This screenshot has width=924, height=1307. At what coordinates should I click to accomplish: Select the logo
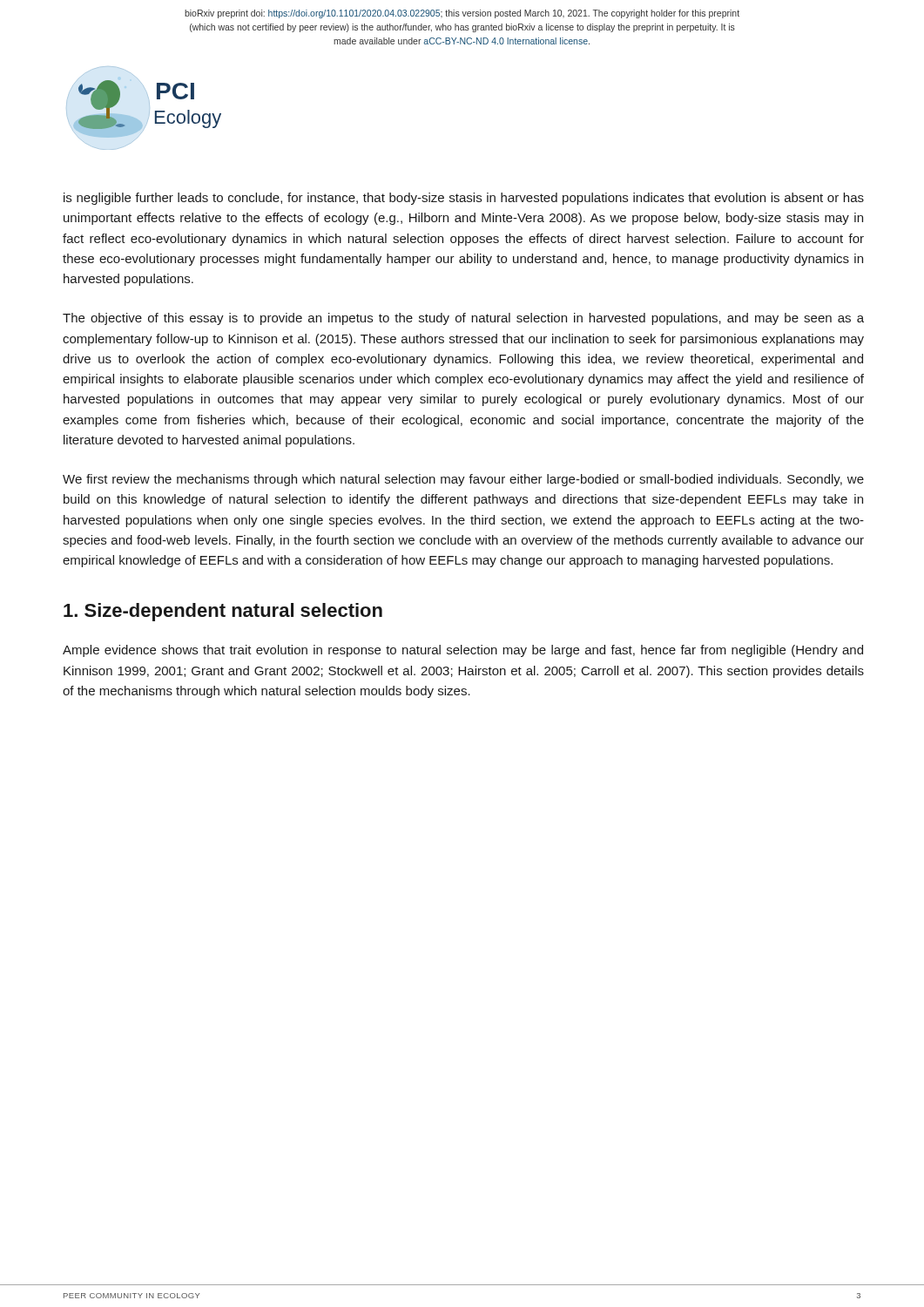(x=150, y=108)
